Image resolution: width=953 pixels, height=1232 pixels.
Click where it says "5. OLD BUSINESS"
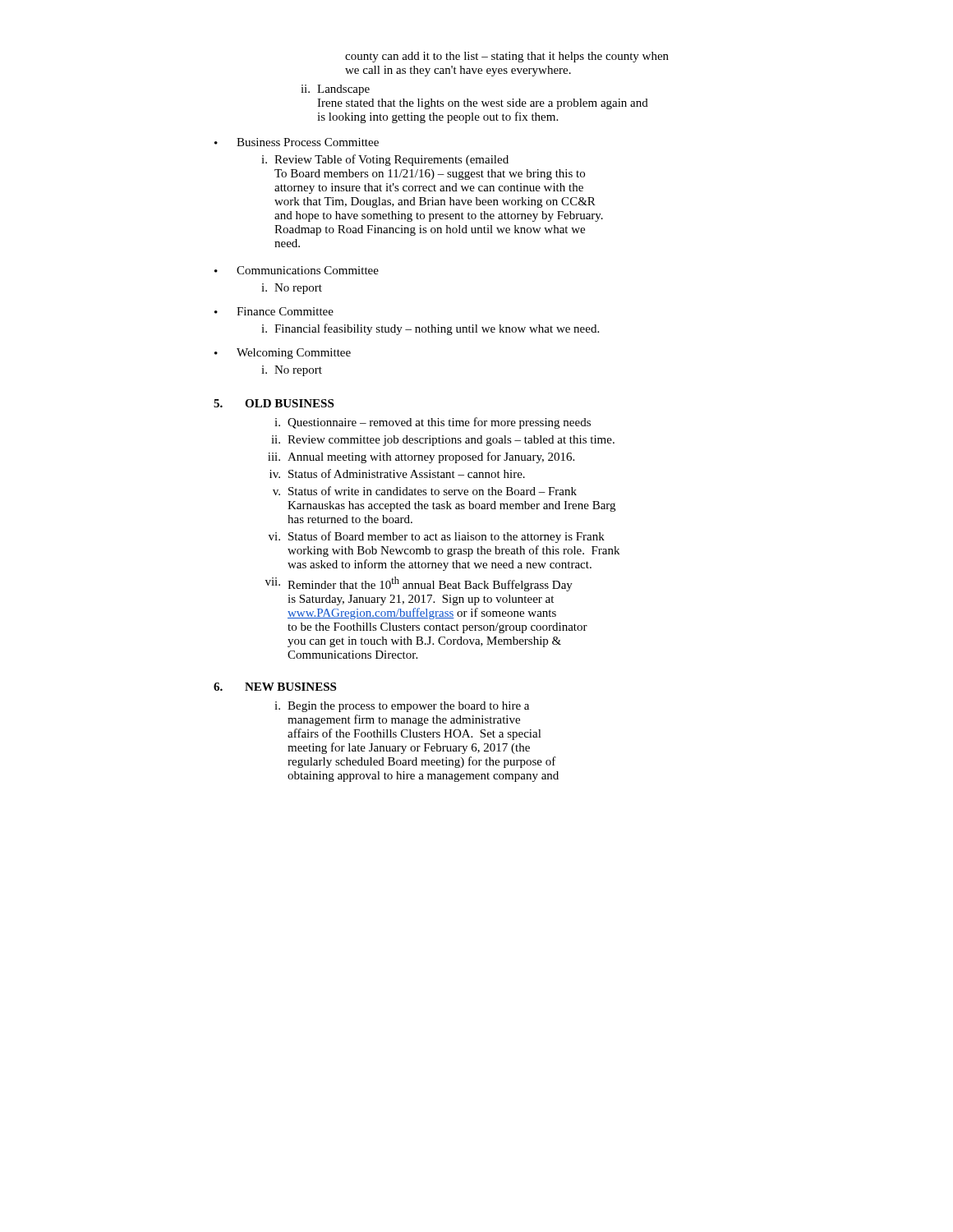click(274, 404)
